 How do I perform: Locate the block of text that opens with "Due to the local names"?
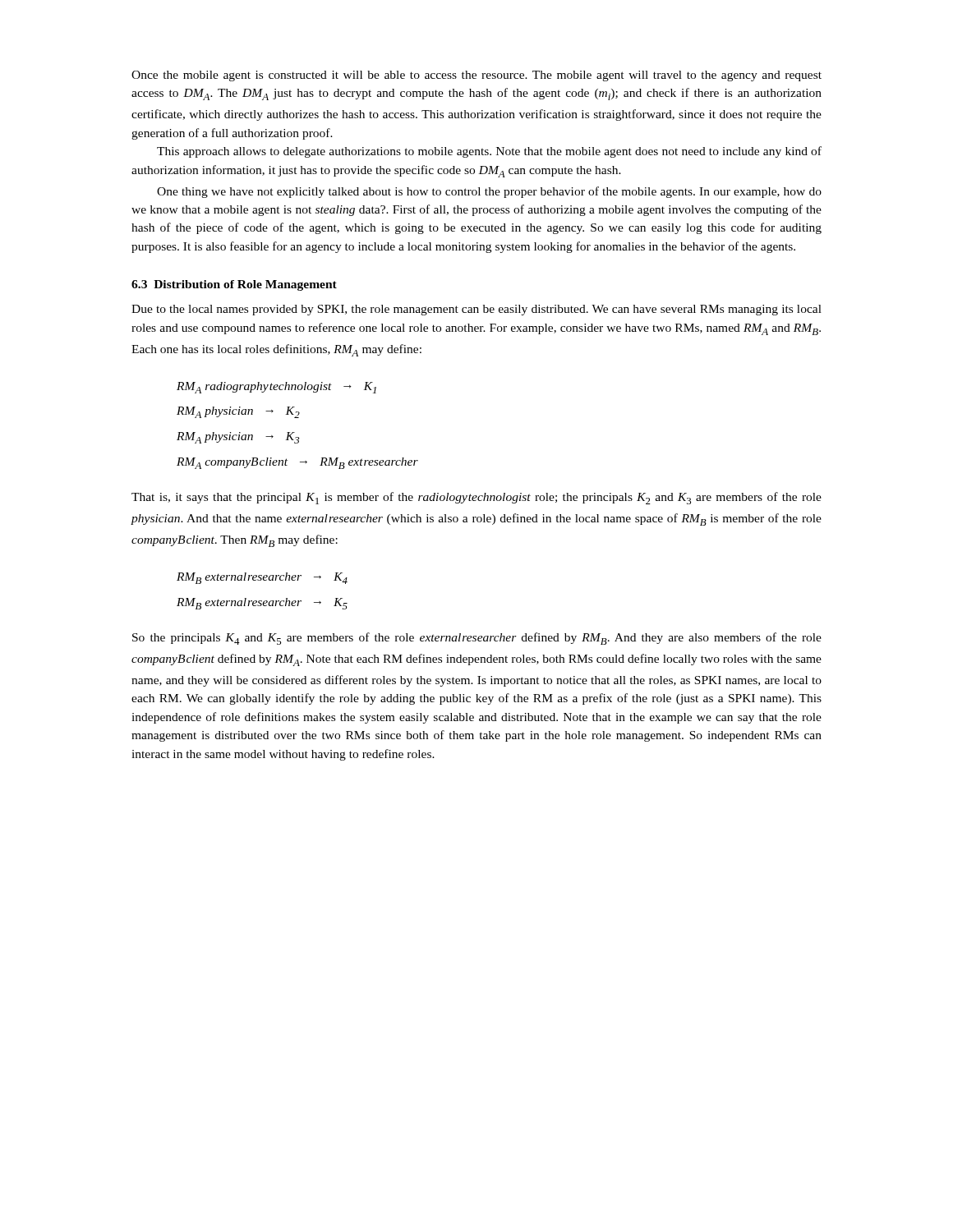pyautogui.click(x=476, y=331)
